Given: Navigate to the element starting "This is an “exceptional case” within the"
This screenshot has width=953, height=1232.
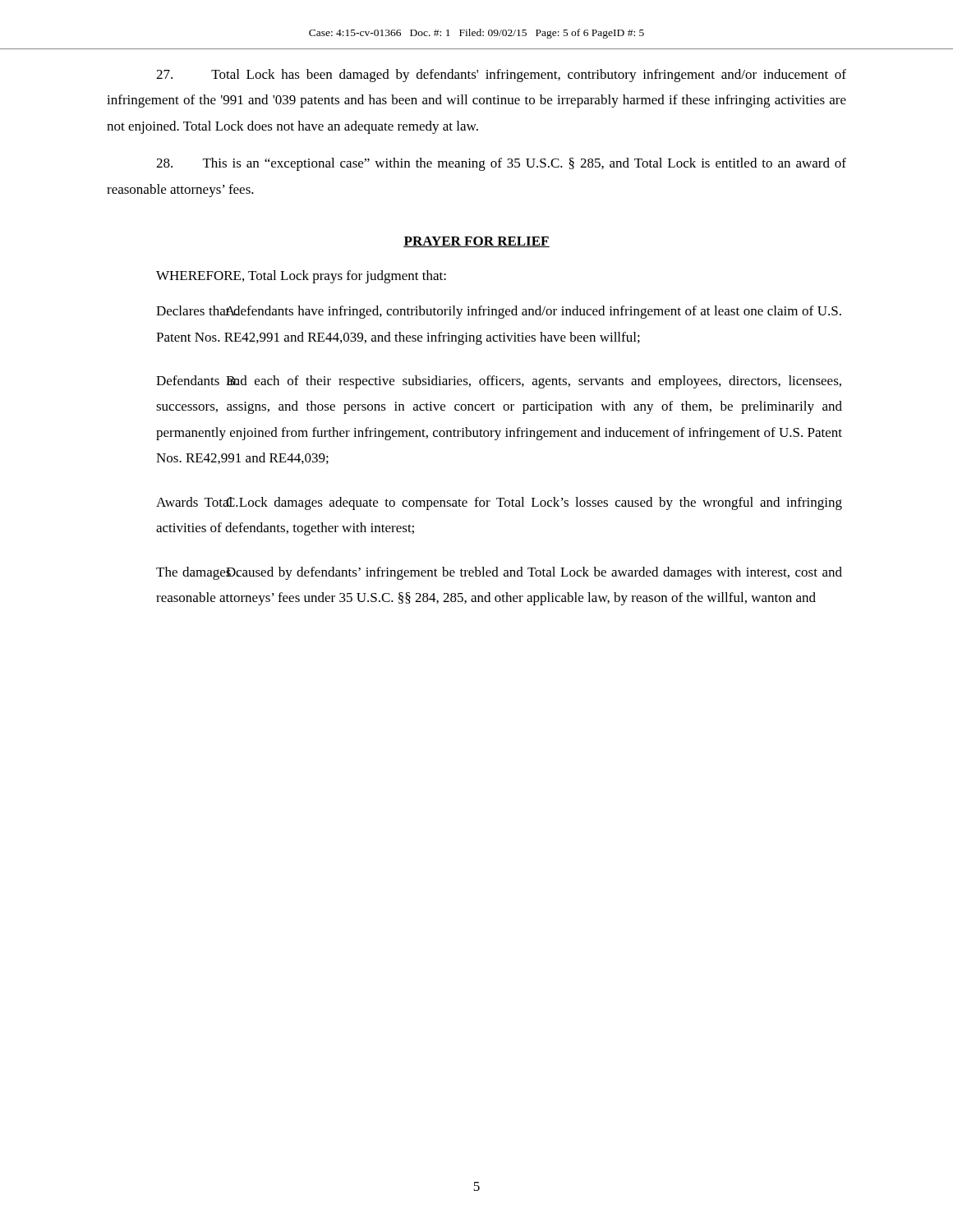Looking at the screenshot, I should click(476, 176).
